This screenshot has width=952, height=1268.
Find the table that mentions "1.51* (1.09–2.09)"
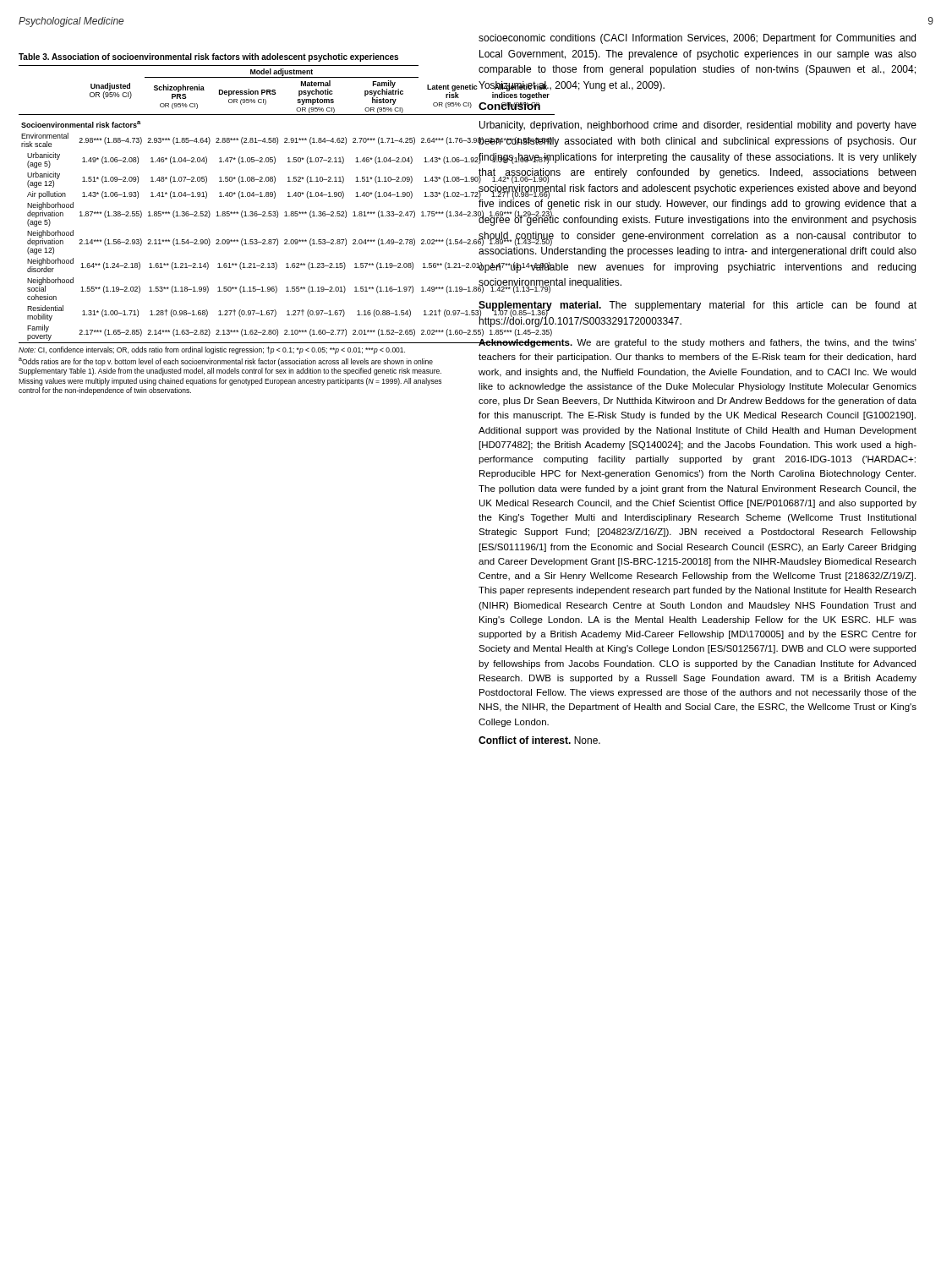pyautogui.click(x=231, y=224)
